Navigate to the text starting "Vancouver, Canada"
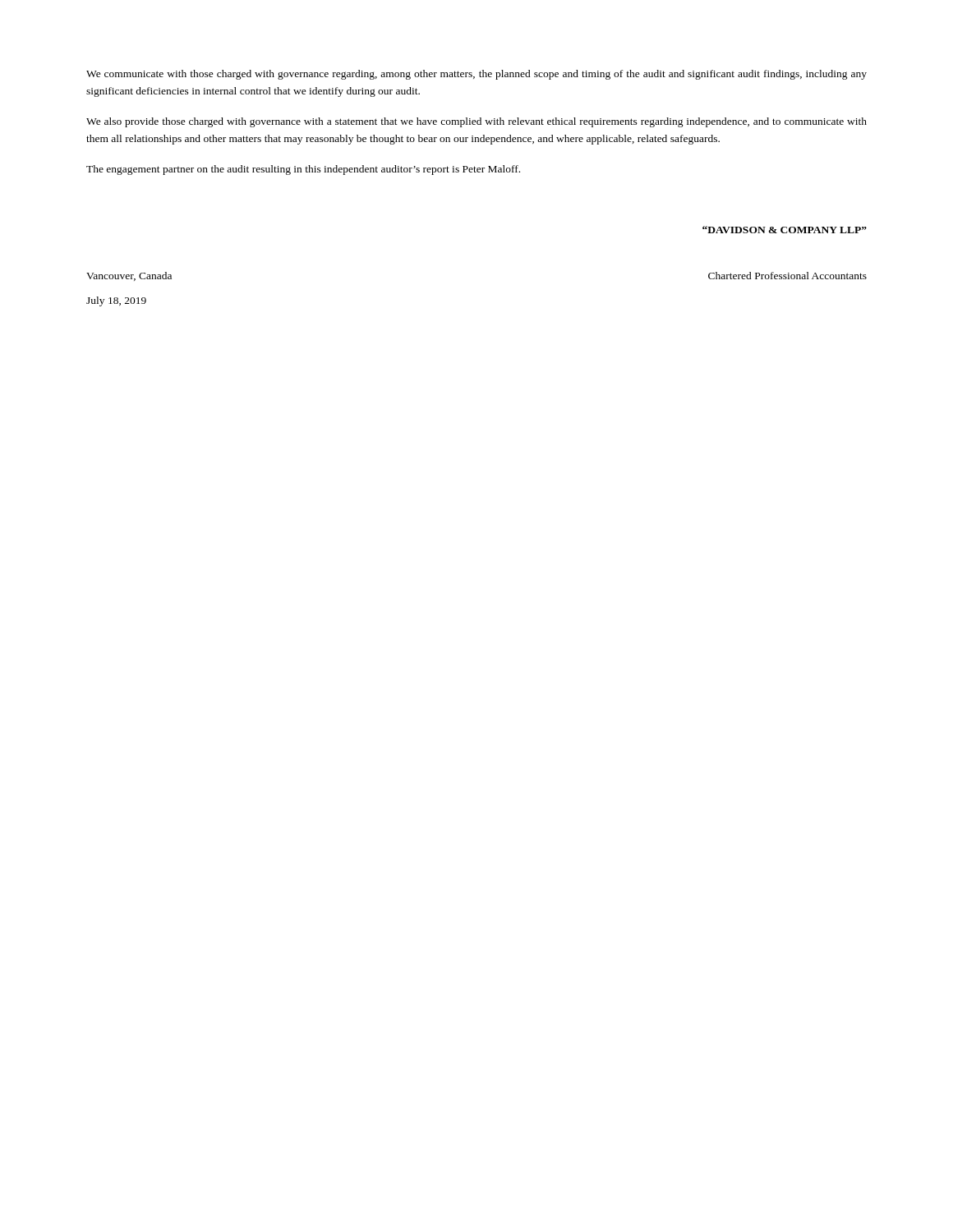This screenshot has height=1232, width=953. coord(129,275)
